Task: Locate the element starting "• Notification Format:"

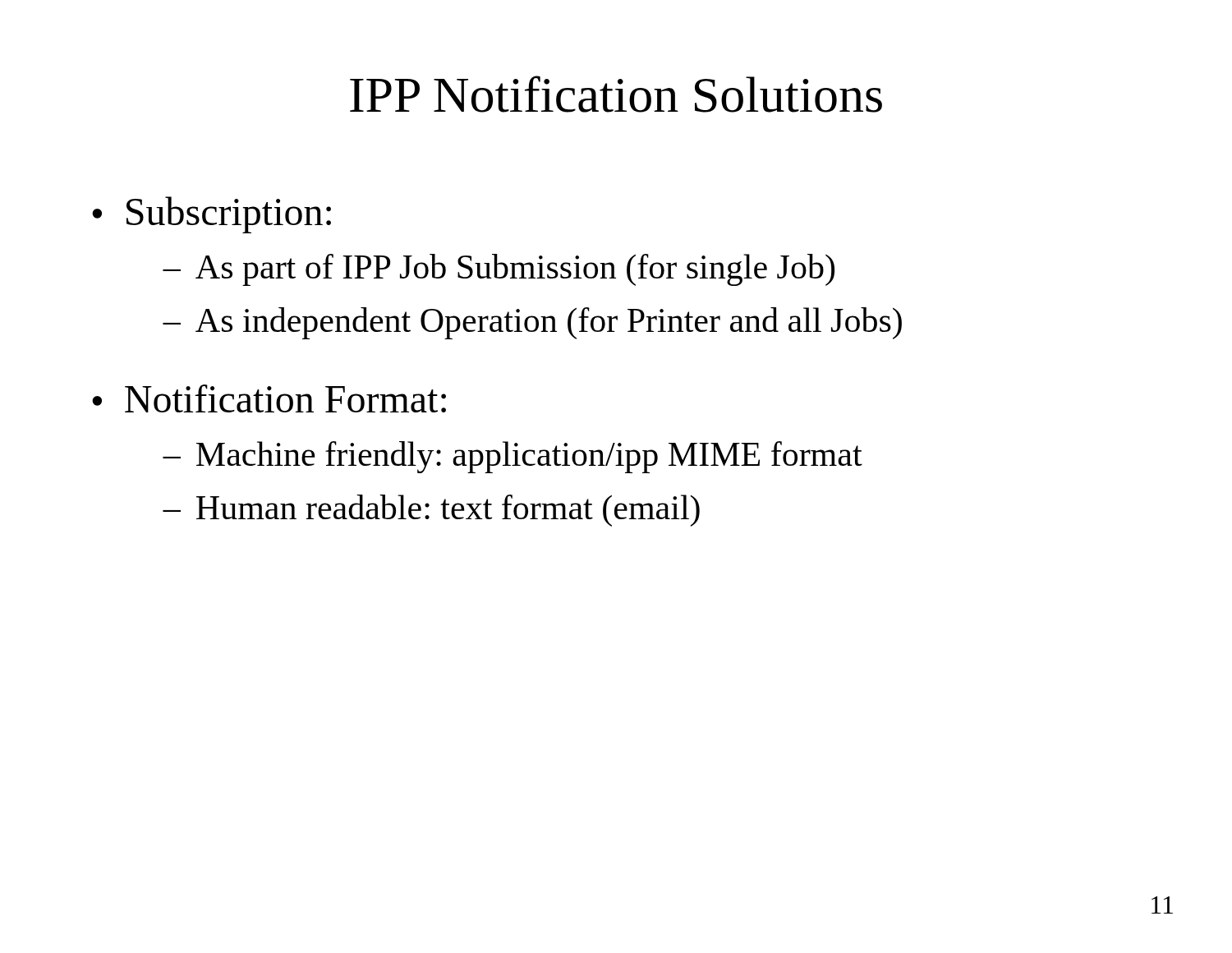Action: [x=476, y=458]
